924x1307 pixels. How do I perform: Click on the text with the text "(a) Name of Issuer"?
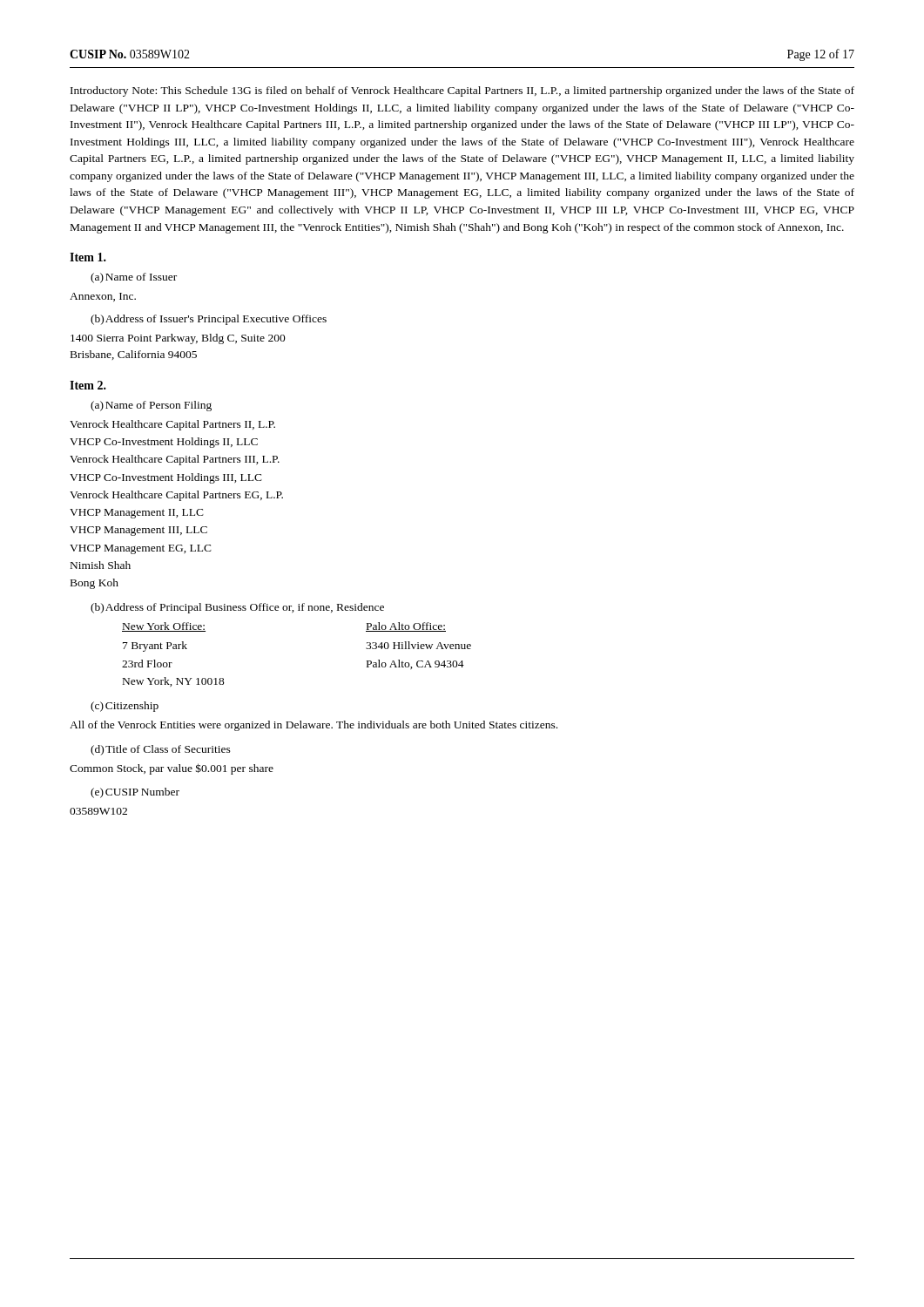pyautogui.click(x=134, y=277)
